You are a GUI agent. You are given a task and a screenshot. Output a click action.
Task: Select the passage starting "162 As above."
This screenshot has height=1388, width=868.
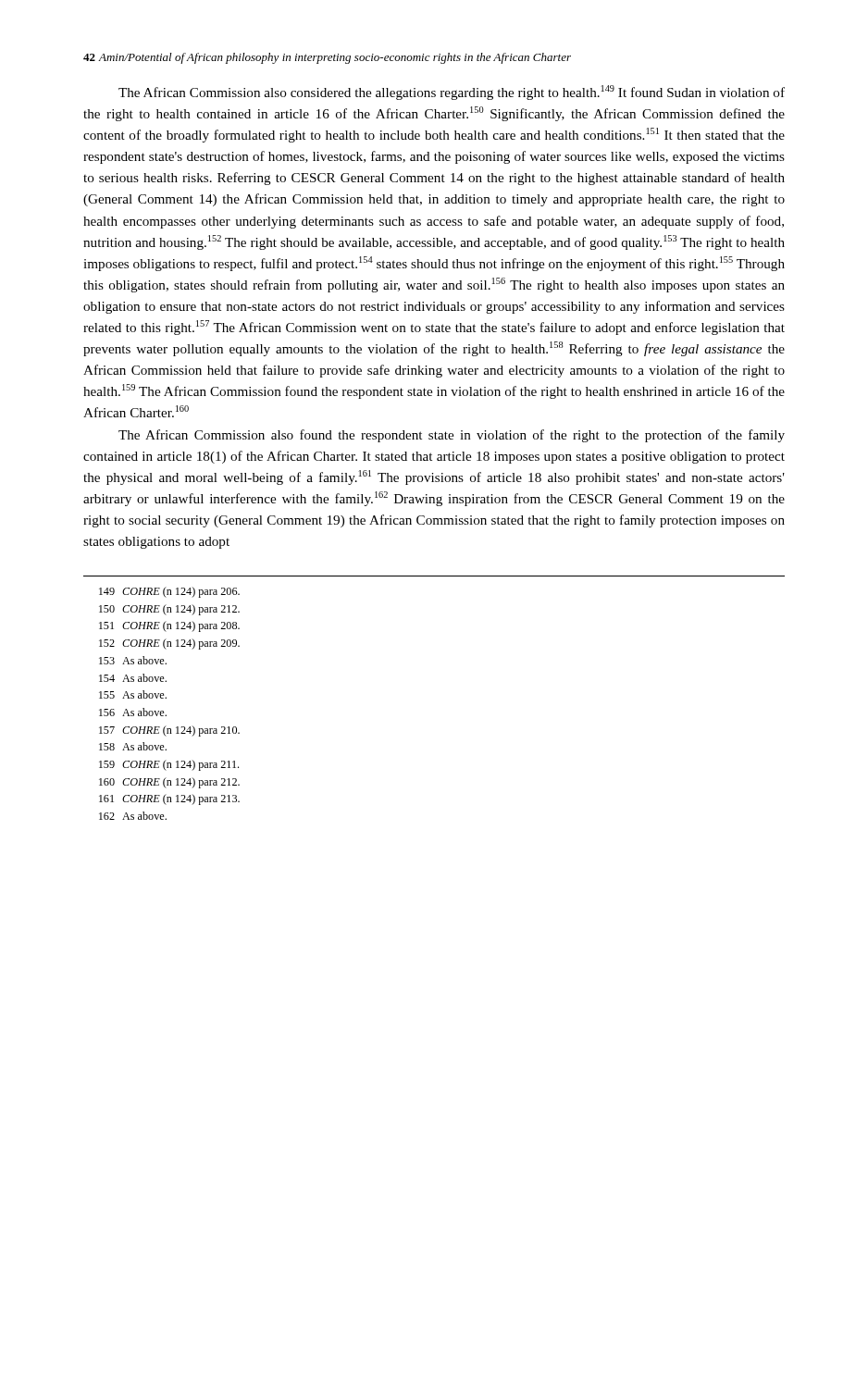pos(133,816)
